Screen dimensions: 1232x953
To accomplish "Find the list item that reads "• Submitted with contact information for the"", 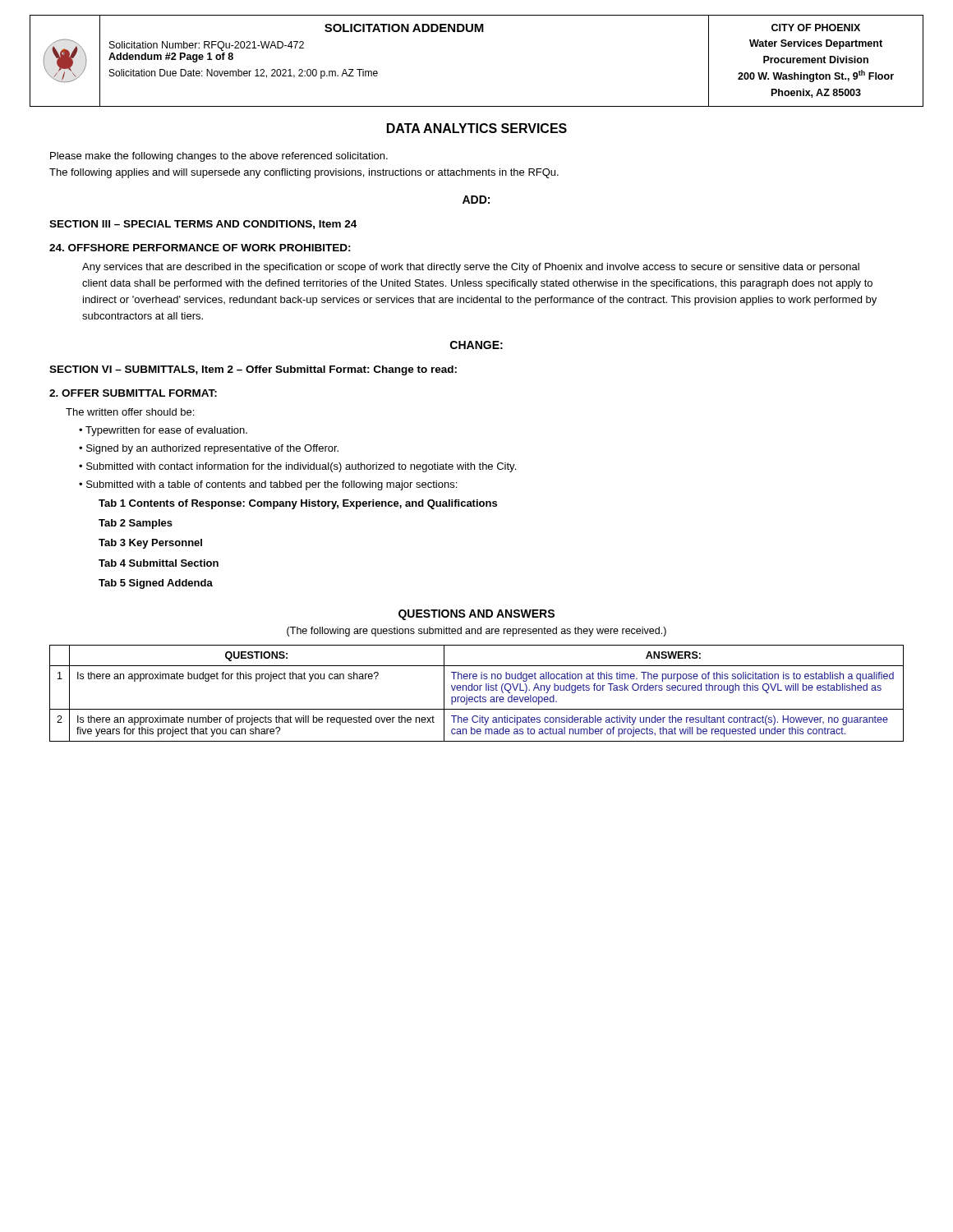I will (x=298, y=466).
